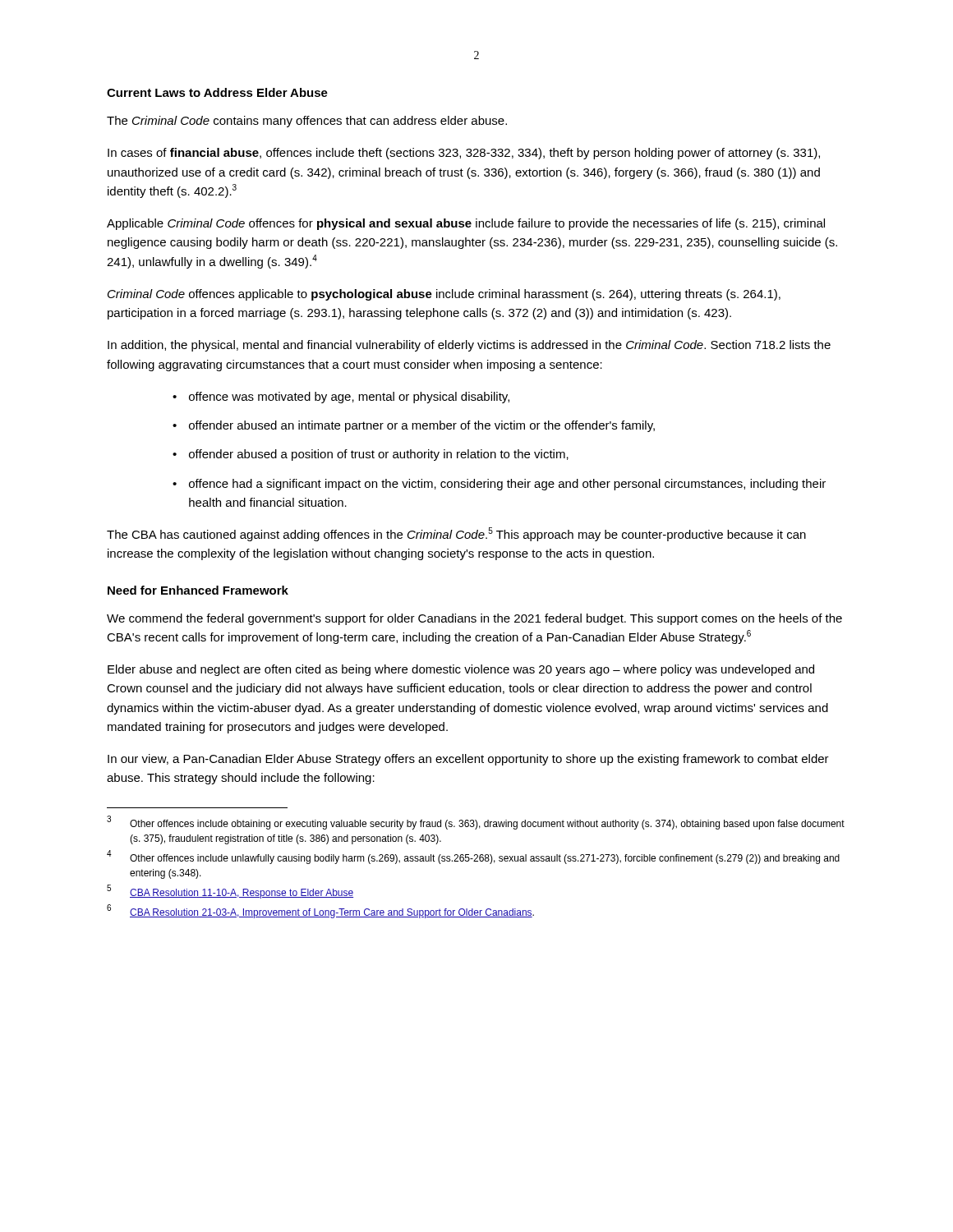The image size is (953, 1232).
Task: Point to the block beginning "The Criminal Code"
Action: point(307,120)
